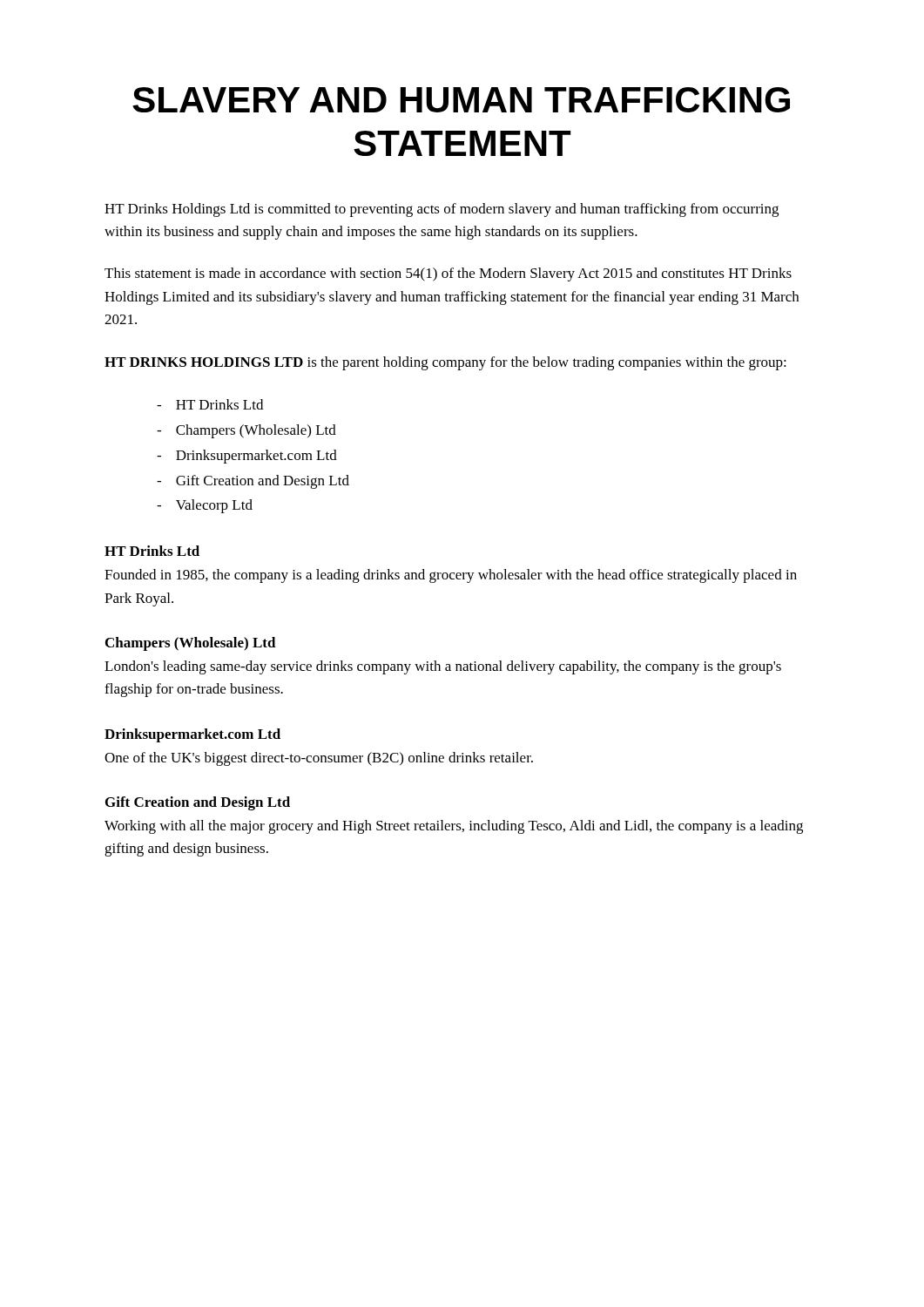924x1307 pixels.
Task: Locate the list item that reads "-Champers (Wholesale) Ltd"
Action: 246,431
